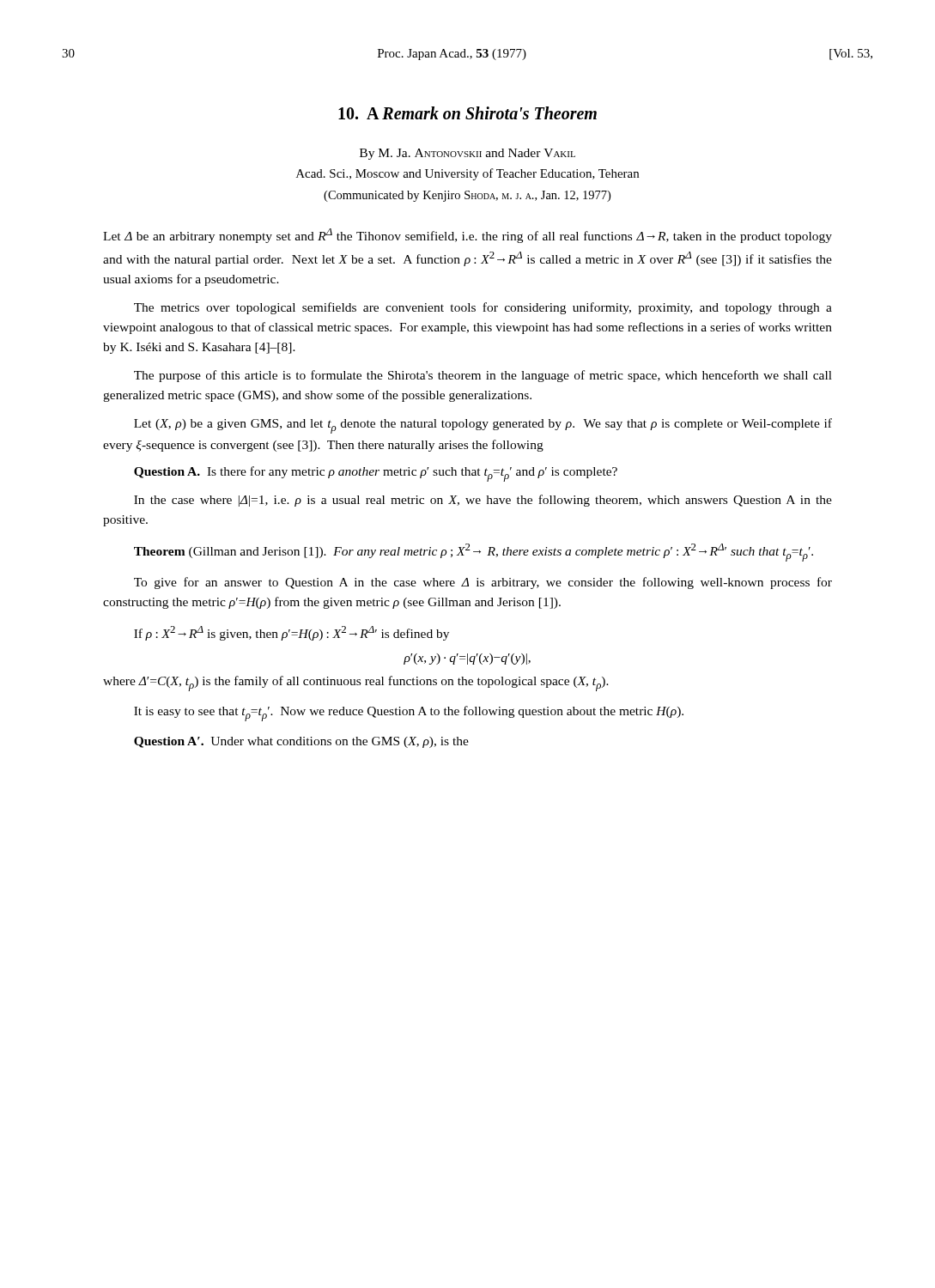The width and height of the screenshot is (935, 1288).
Task: Navigate to the passage starting "Let Δ be an arbitrary nonempty"
Action: tap(468, 256)
